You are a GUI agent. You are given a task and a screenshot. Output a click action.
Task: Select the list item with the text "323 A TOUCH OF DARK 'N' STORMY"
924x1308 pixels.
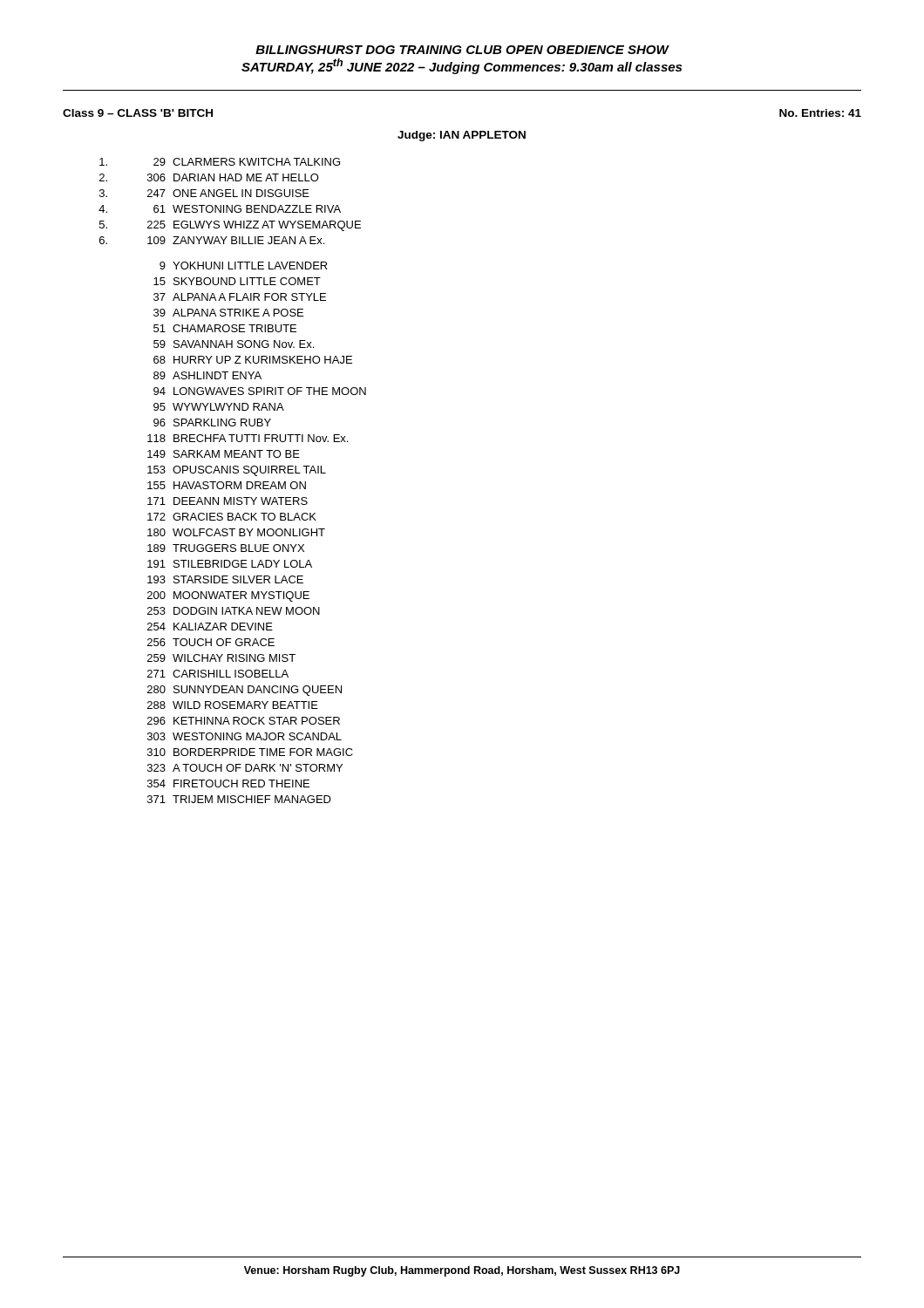point(245,768)
